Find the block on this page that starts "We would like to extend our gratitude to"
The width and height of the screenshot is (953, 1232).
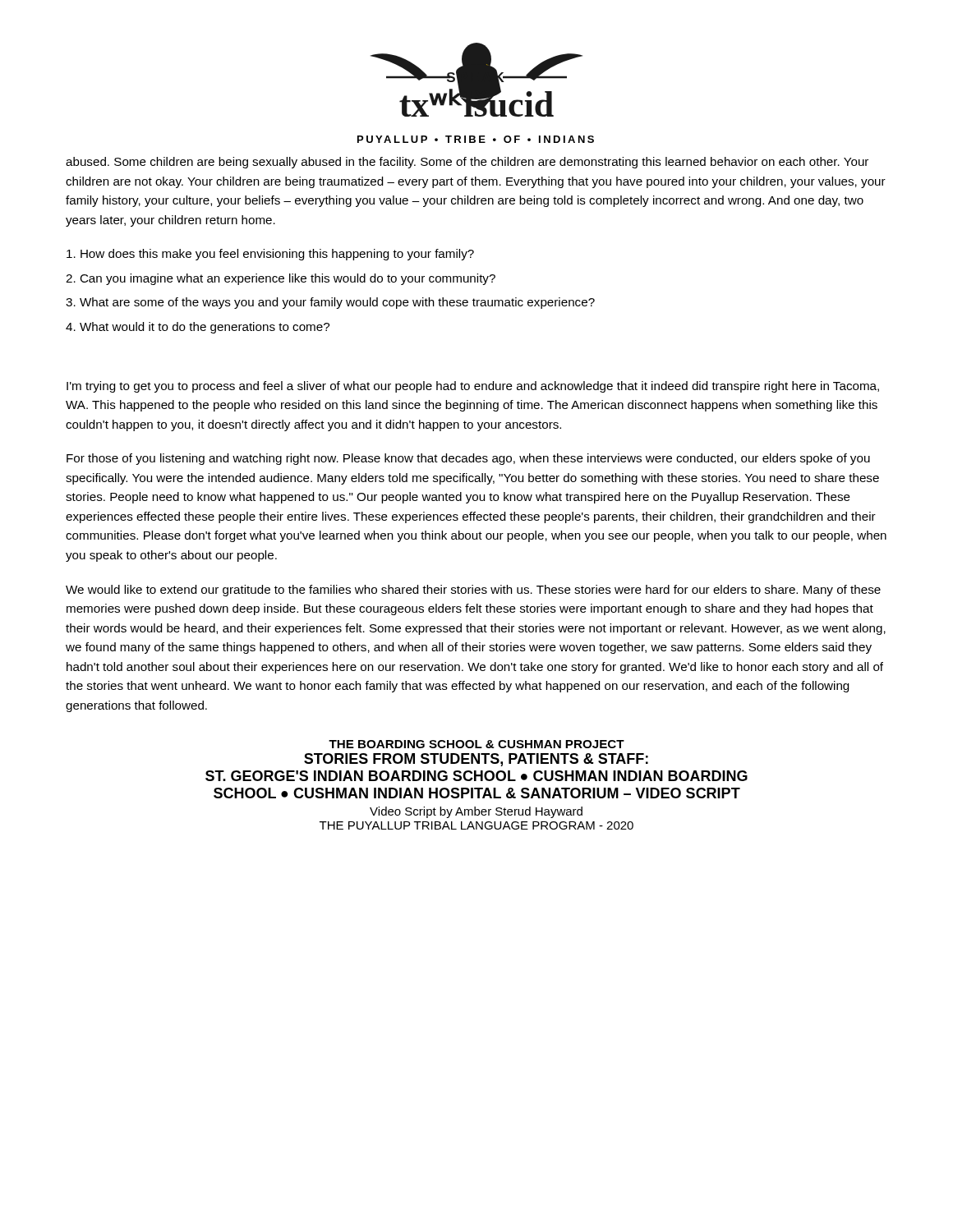pyautogui.click(x=476, y=647)
